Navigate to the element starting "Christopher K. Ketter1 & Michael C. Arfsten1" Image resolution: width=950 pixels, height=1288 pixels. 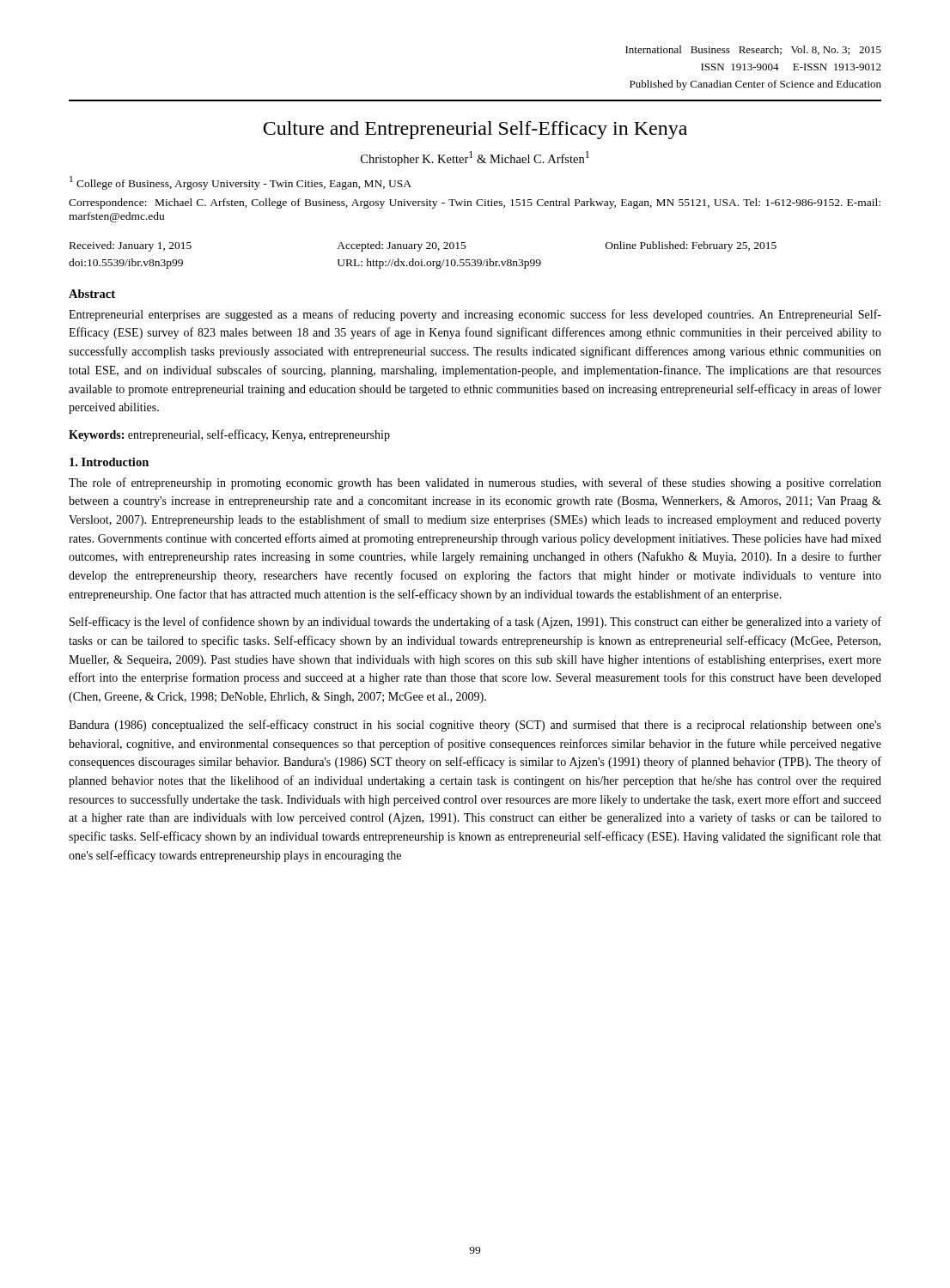(475, 157)
